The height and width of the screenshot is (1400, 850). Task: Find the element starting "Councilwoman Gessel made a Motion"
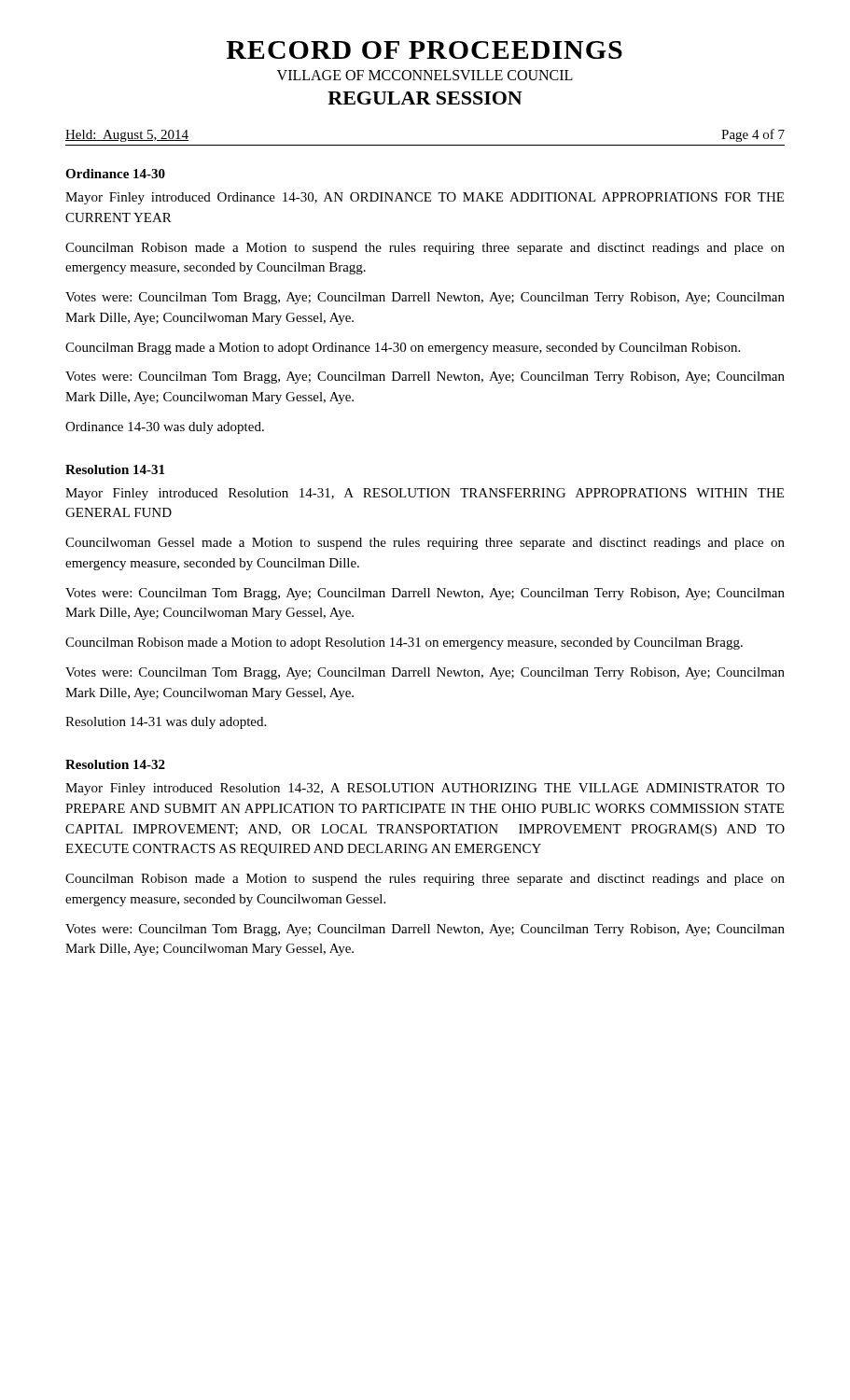(425, 552)
